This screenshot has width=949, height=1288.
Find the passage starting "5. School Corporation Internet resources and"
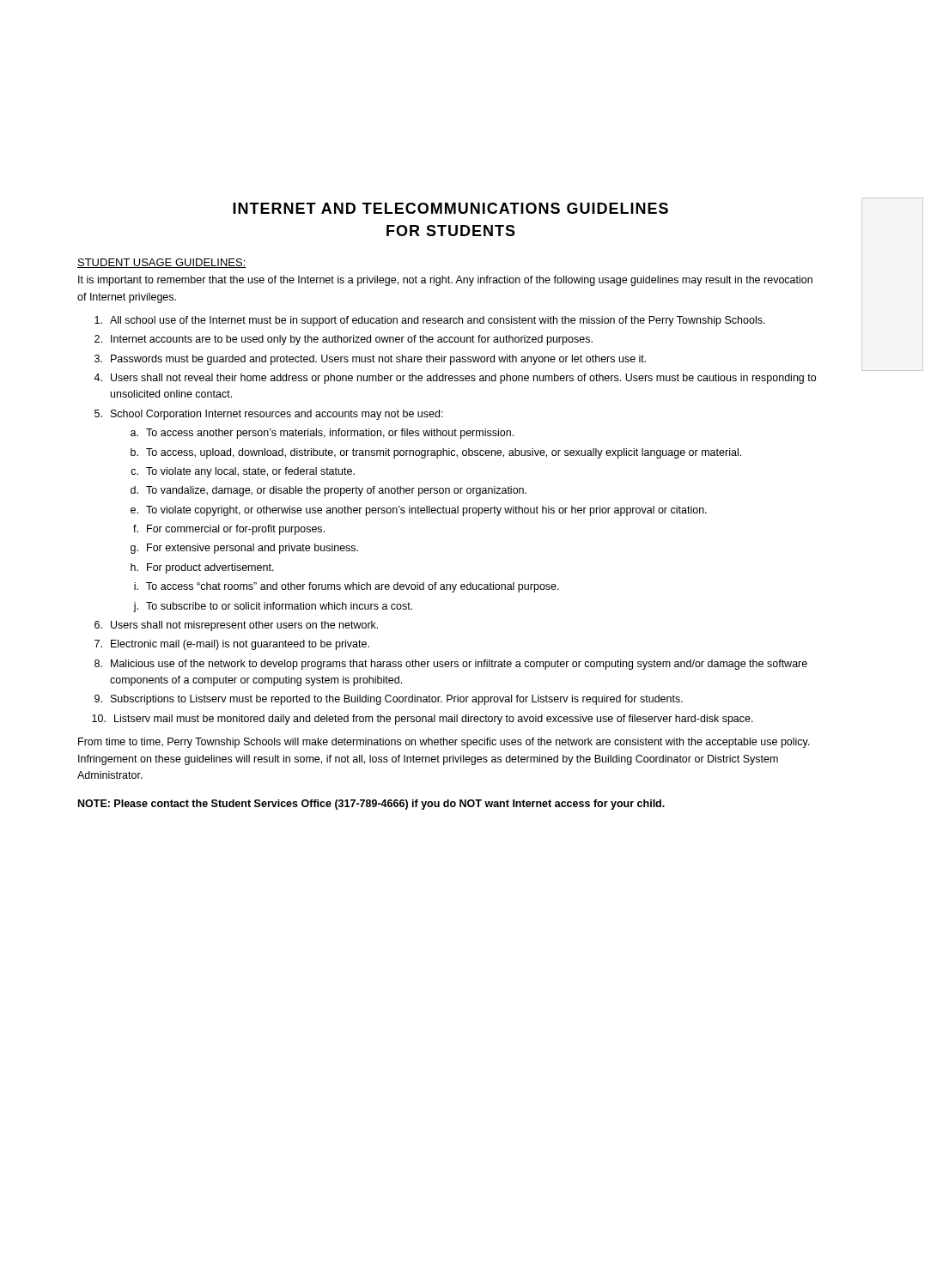[x=451, y=414]
